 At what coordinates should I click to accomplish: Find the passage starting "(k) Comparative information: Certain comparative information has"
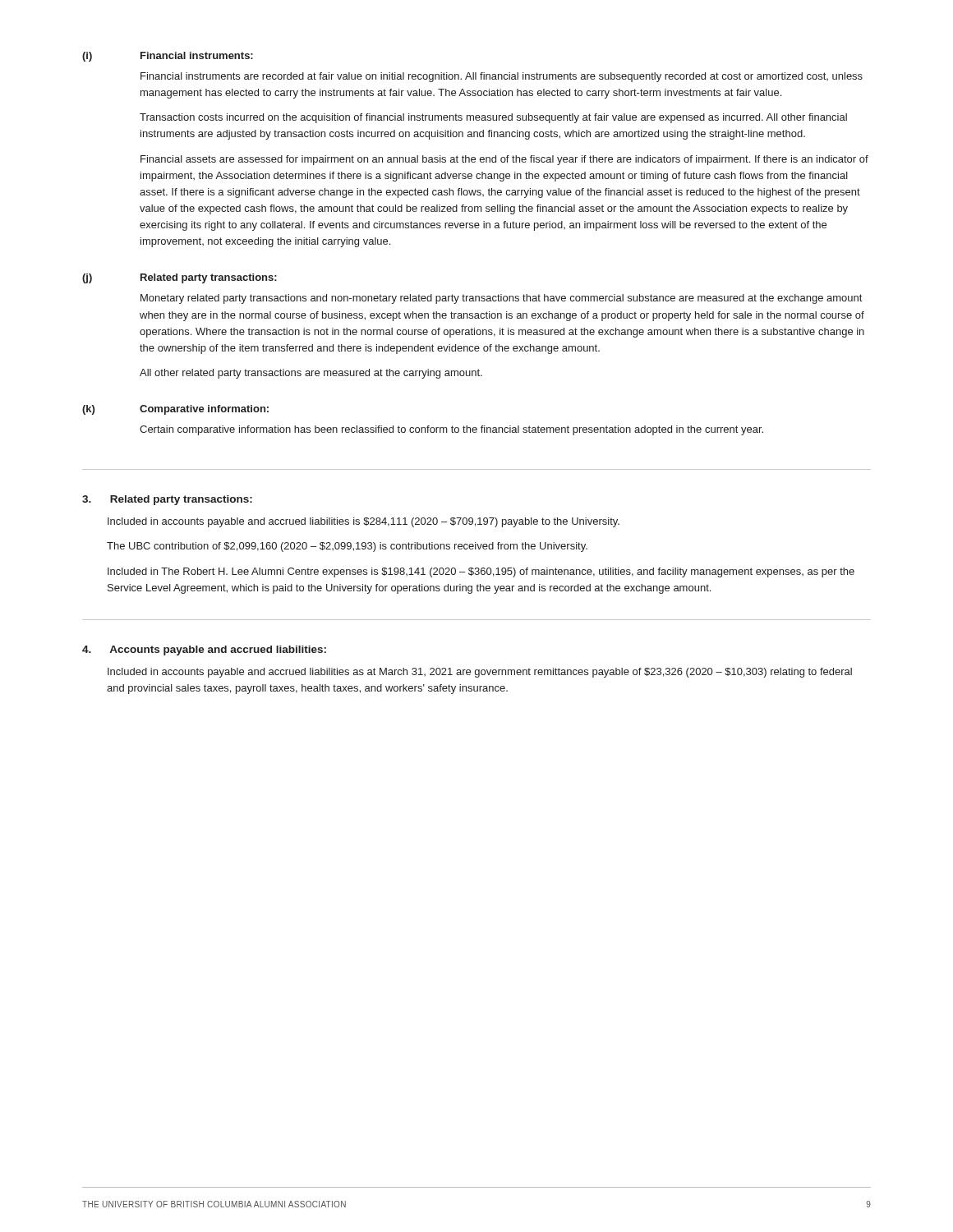(x=476, y=424)
